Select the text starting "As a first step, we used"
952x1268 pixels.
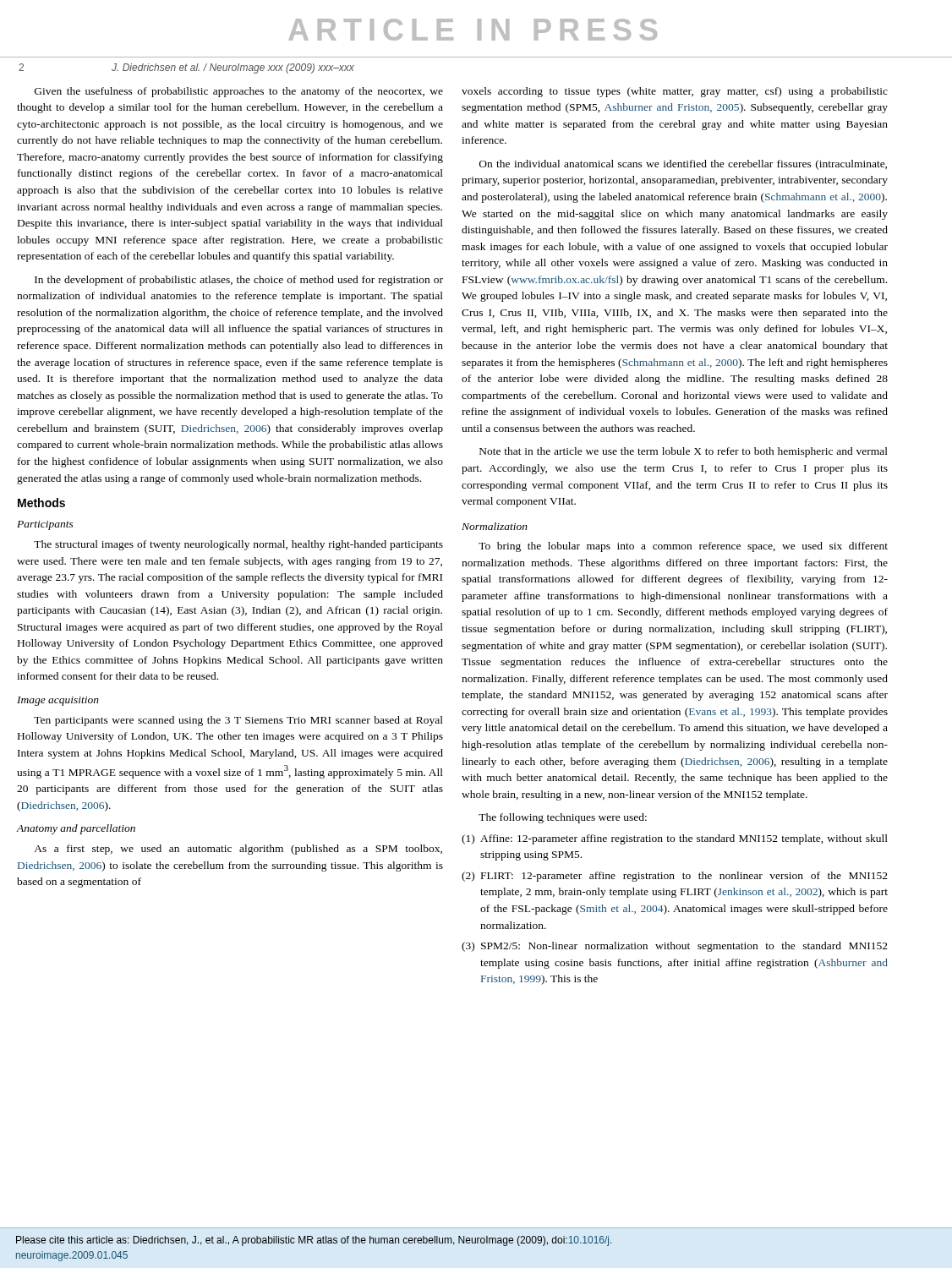(x=230, y=865)
